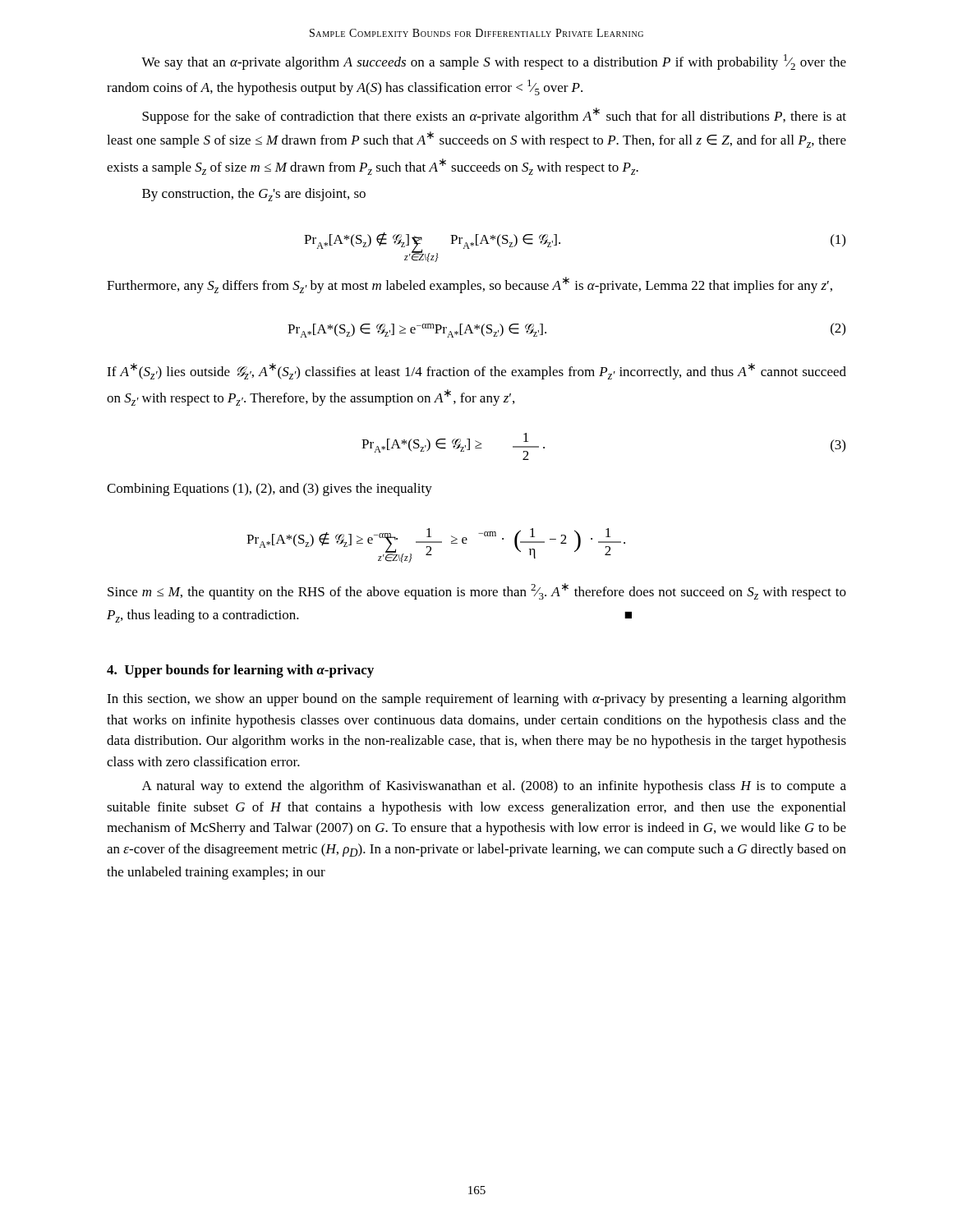Click the passage that begins "Combining Equations (1), (2),"
953x1232 pixels.
coord(269,490)
